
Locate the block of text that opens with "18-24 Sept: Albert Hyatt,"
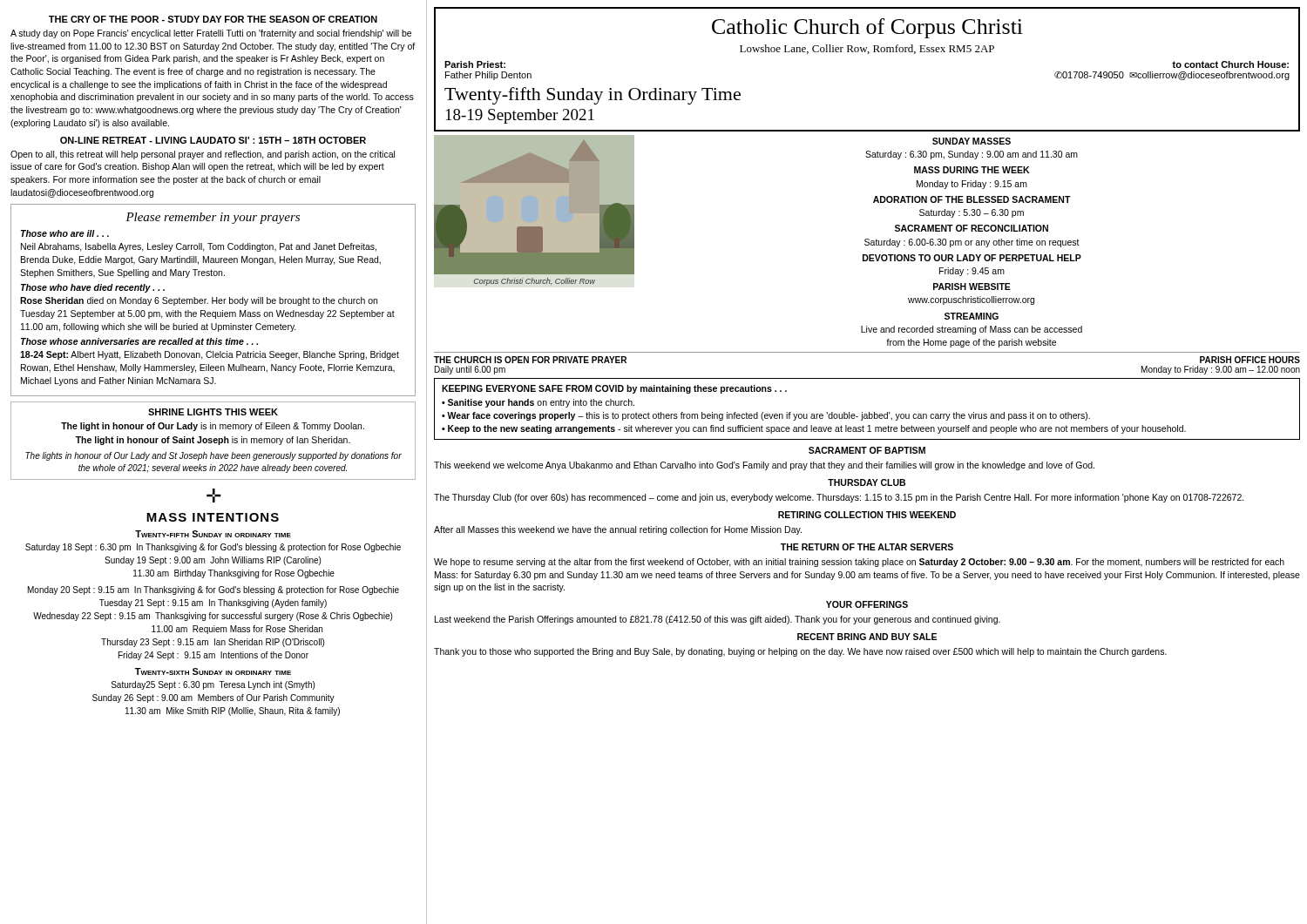coord(209,368)
